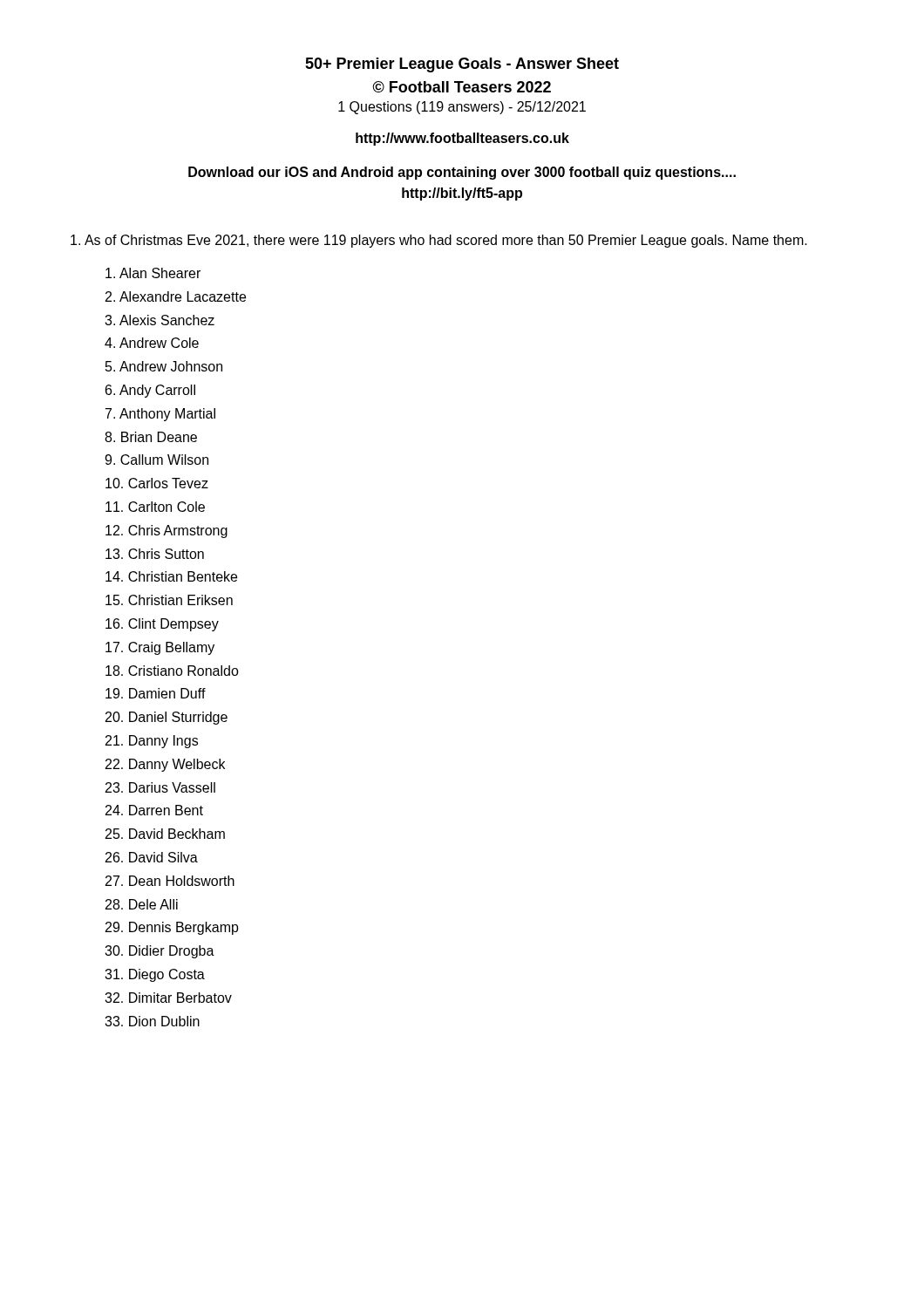Select the block starting "30. Didier Drogba"
The height and width of the screenshot is (1308, 924).
tap(159, 951)
